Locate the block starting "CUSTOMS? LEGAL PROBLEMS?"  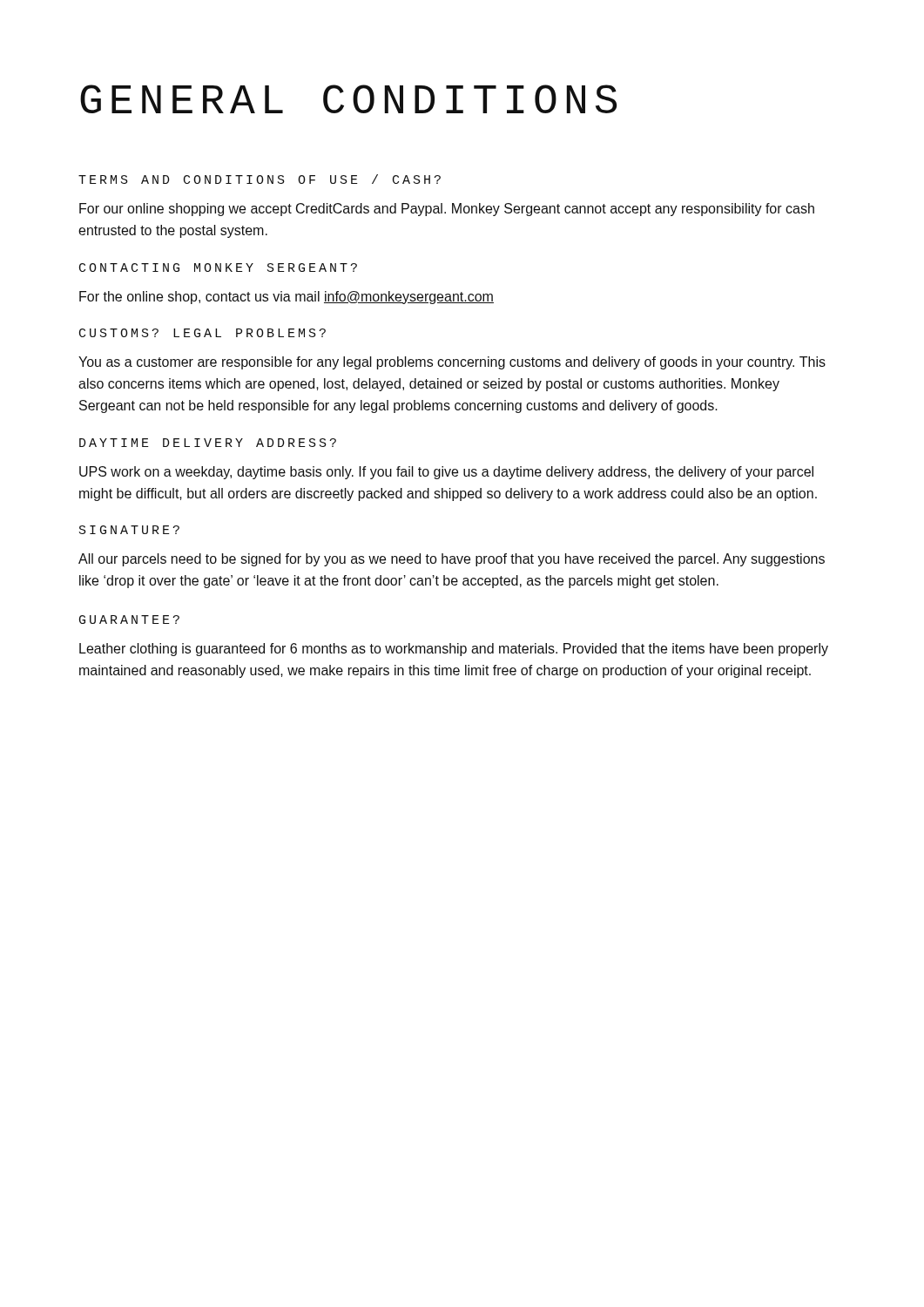(204, 335)
